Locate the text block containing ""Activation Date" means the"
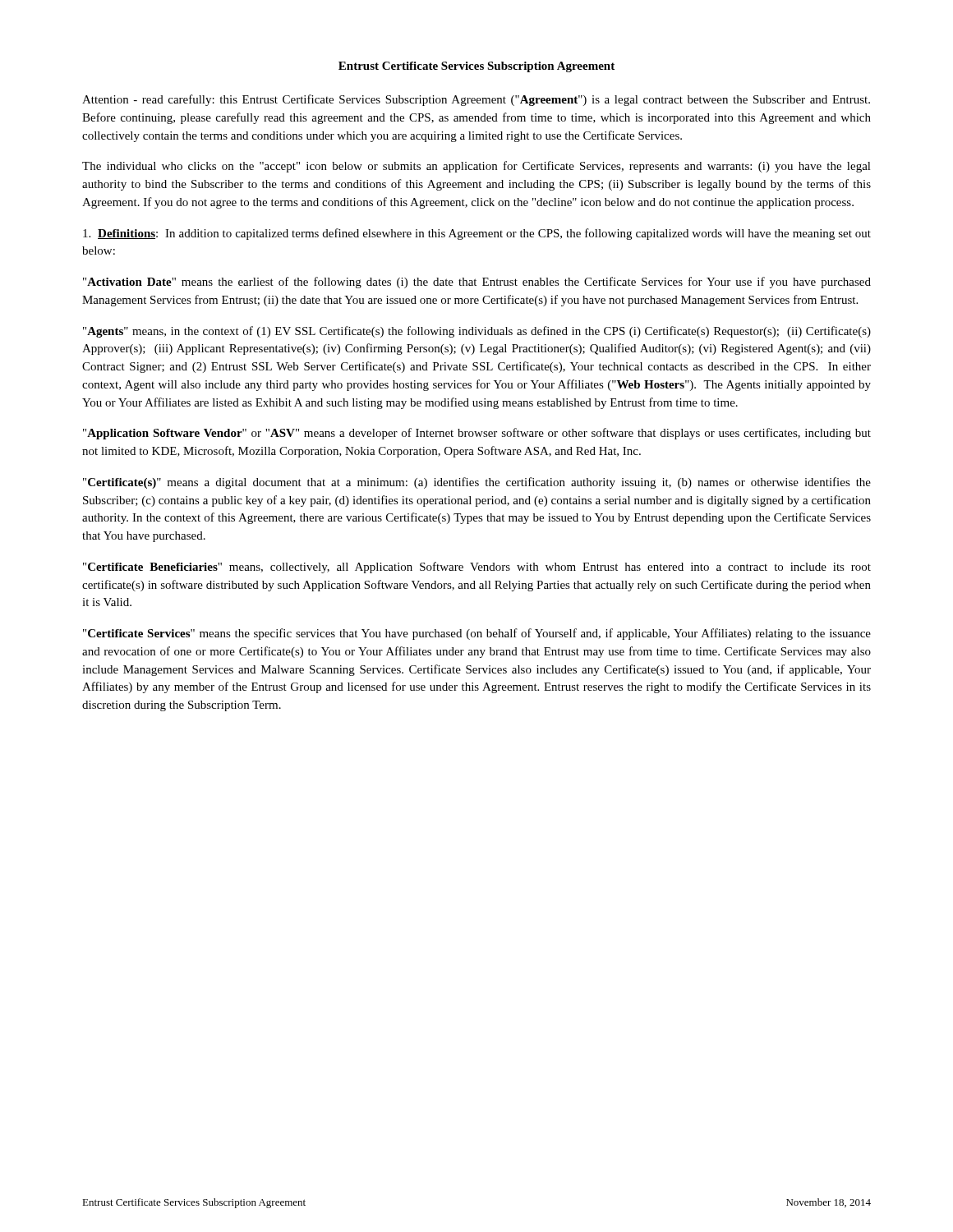The width and height of the screenshot is (953, 1232). [x=476, y=291]
